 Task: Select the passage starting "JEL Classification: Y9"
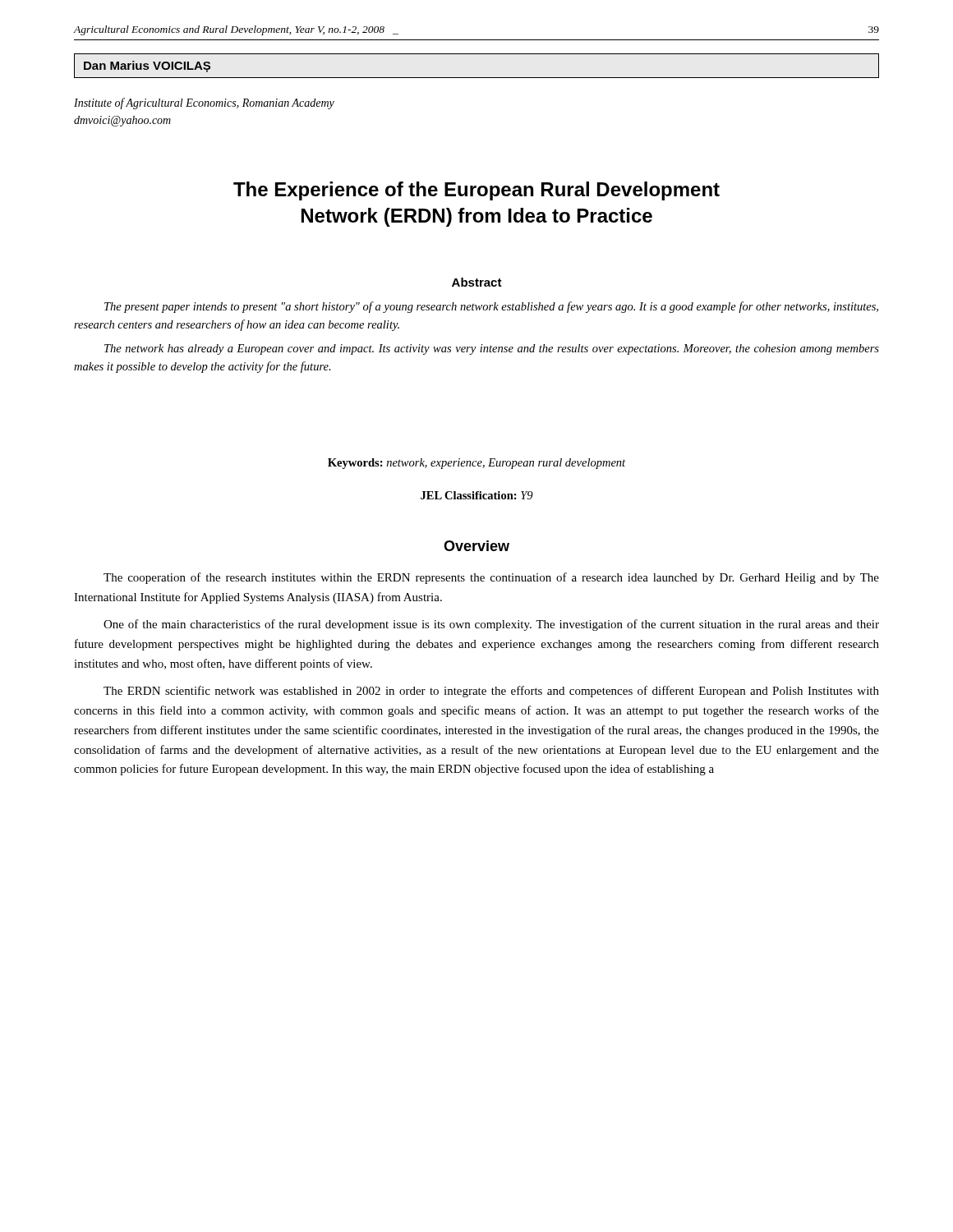coord(476,495)
